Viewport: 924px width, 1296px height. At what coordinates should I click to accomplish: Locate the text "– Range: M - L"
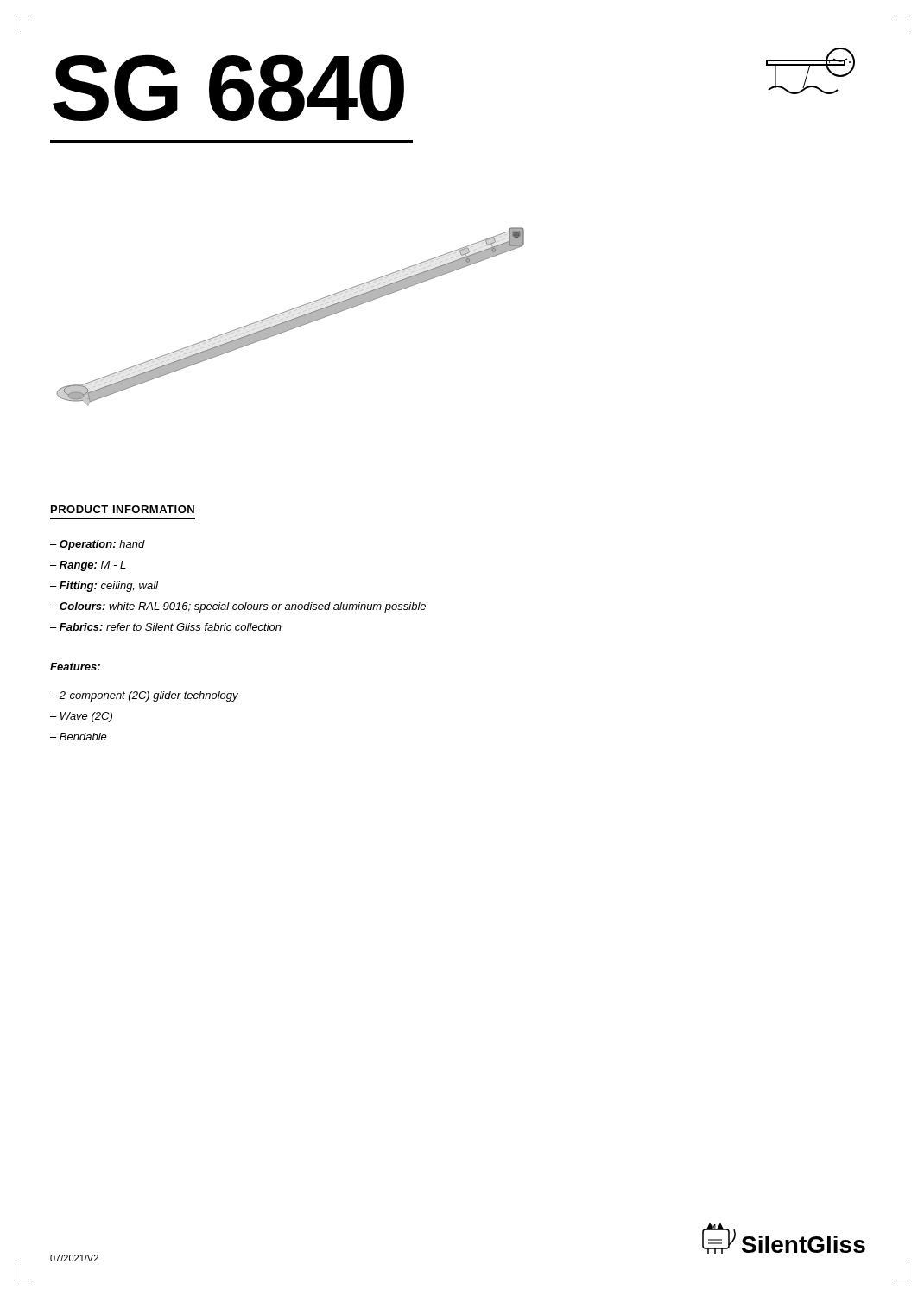[88, 565]
